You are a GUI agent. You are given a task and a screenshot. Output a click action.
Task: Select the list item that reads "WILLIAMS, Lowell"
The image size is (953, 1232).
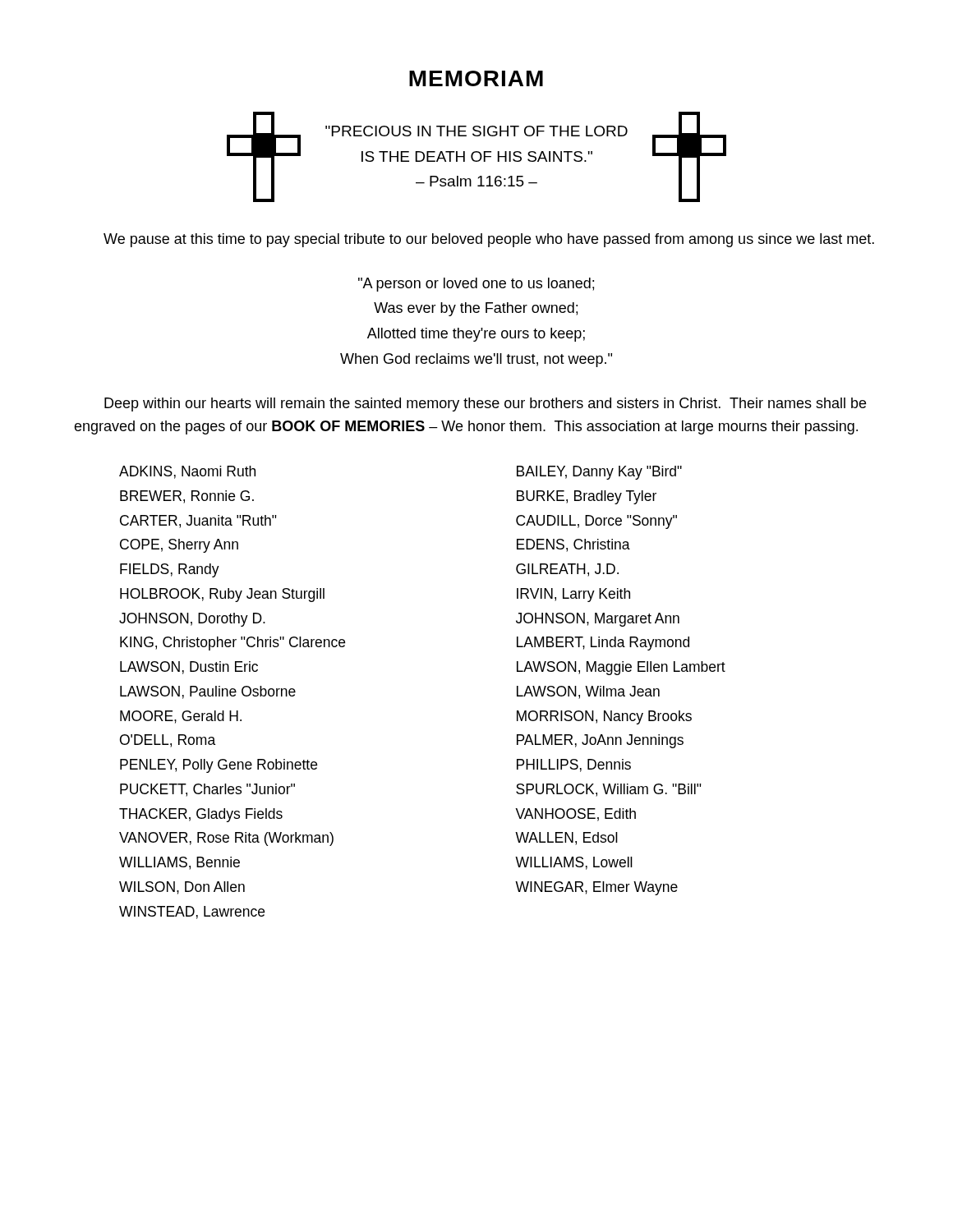point(574,862)
